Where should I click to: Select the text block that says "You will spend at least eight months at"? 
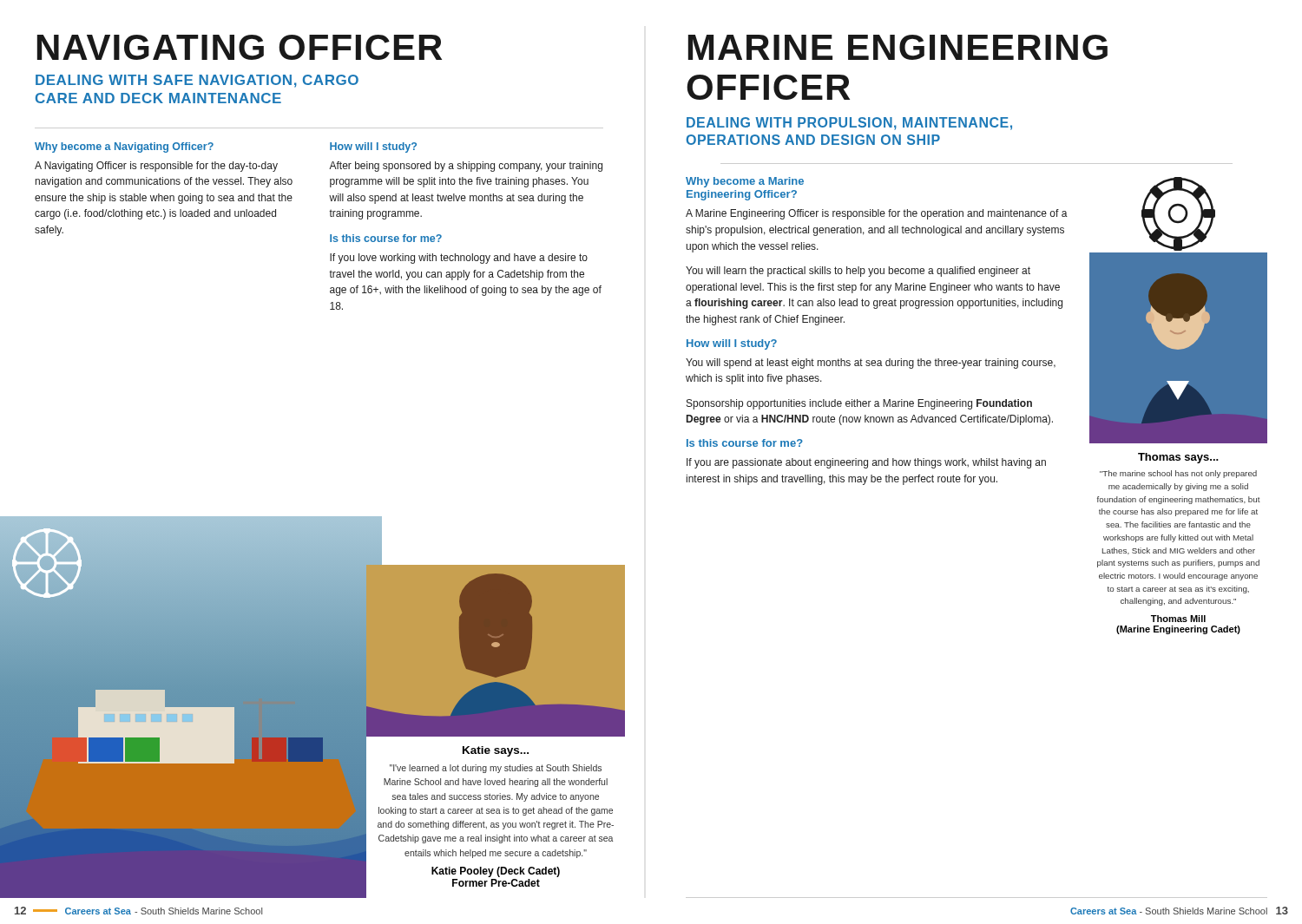click(x=877, y=371)
